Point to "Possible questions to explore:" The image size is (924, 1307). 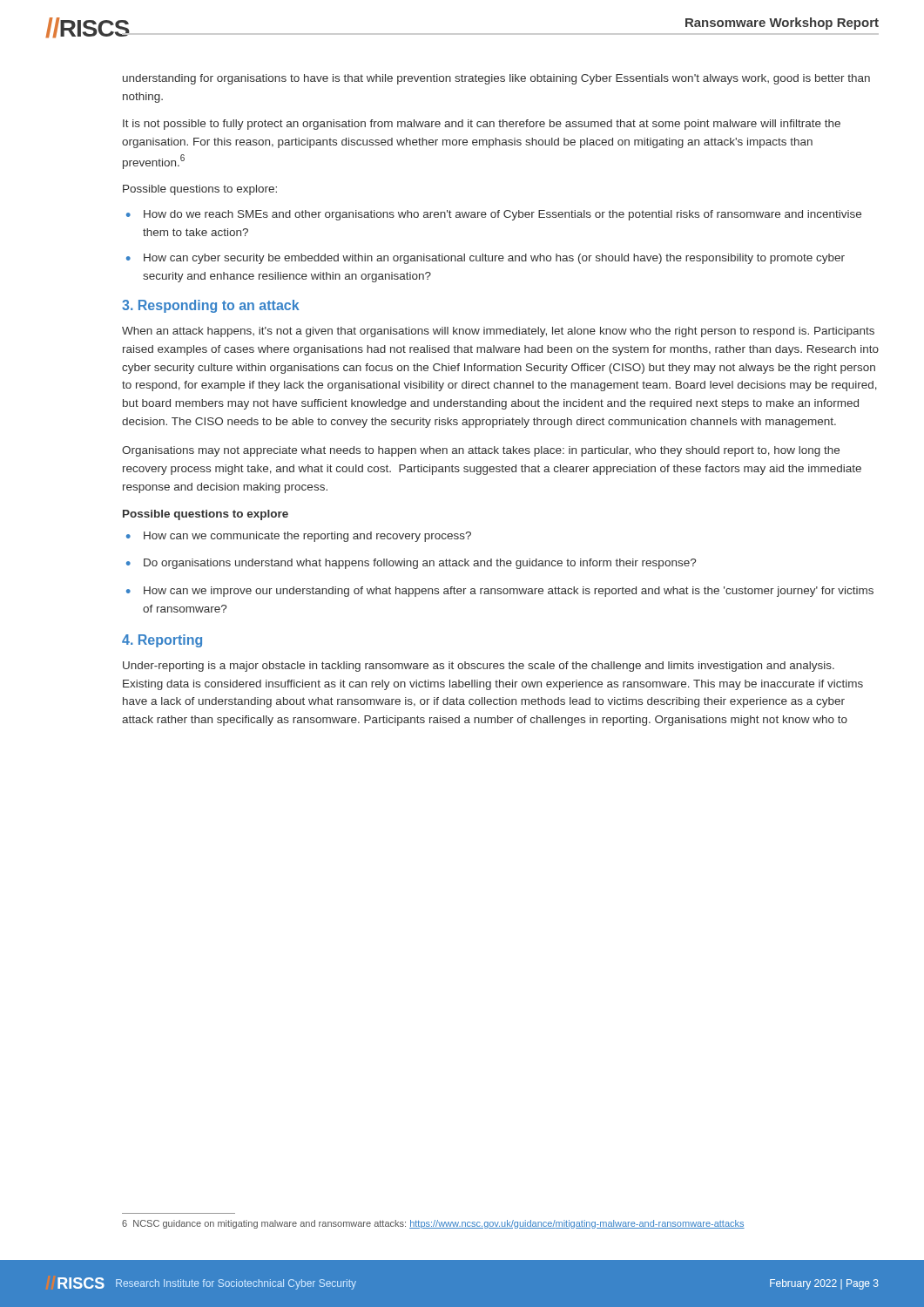click(x=200, y=189)
